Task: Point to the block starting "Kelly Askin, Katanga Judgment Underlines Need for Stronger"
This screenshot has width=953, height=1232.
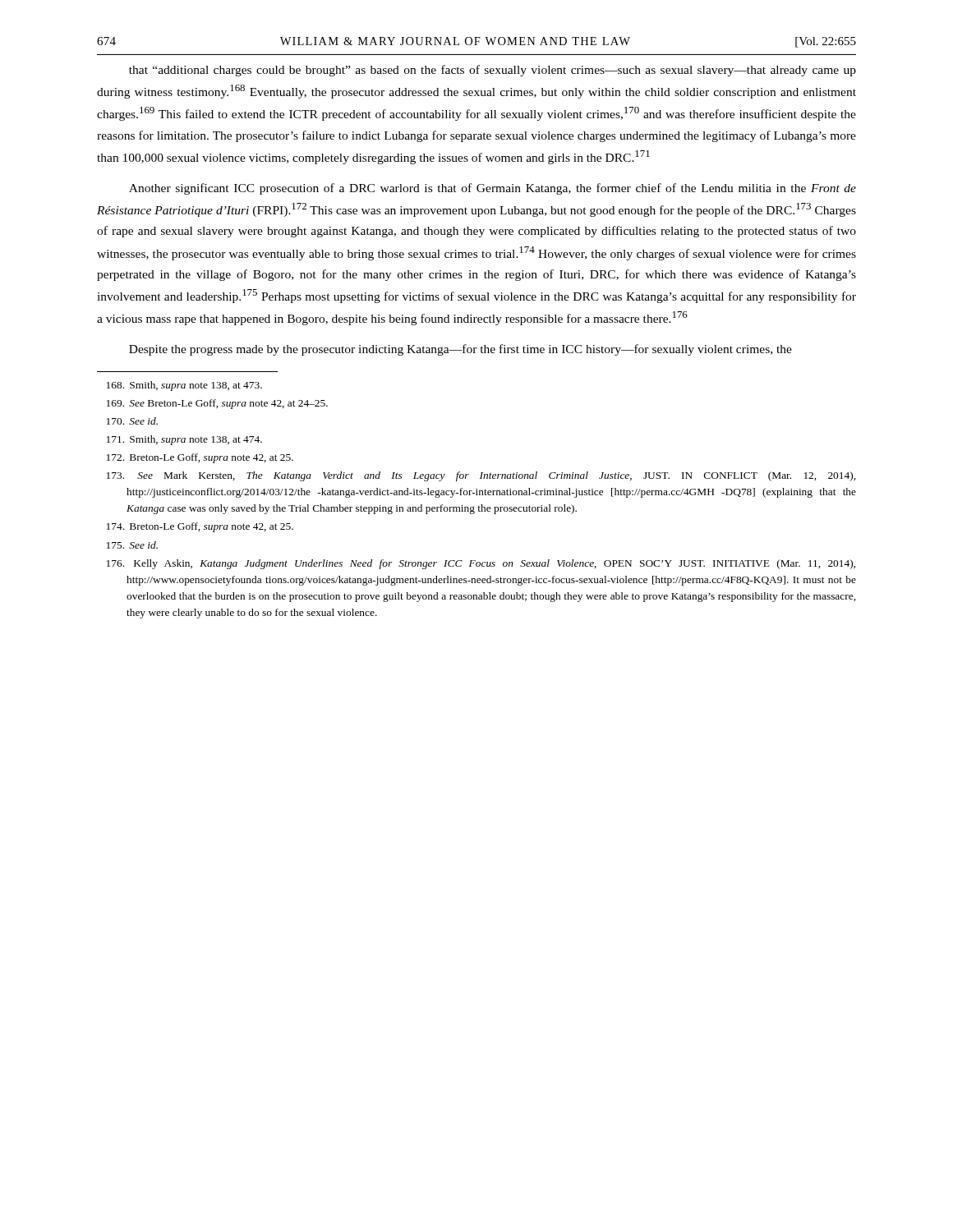Action: pyautogui.click(x=476, y=588)
